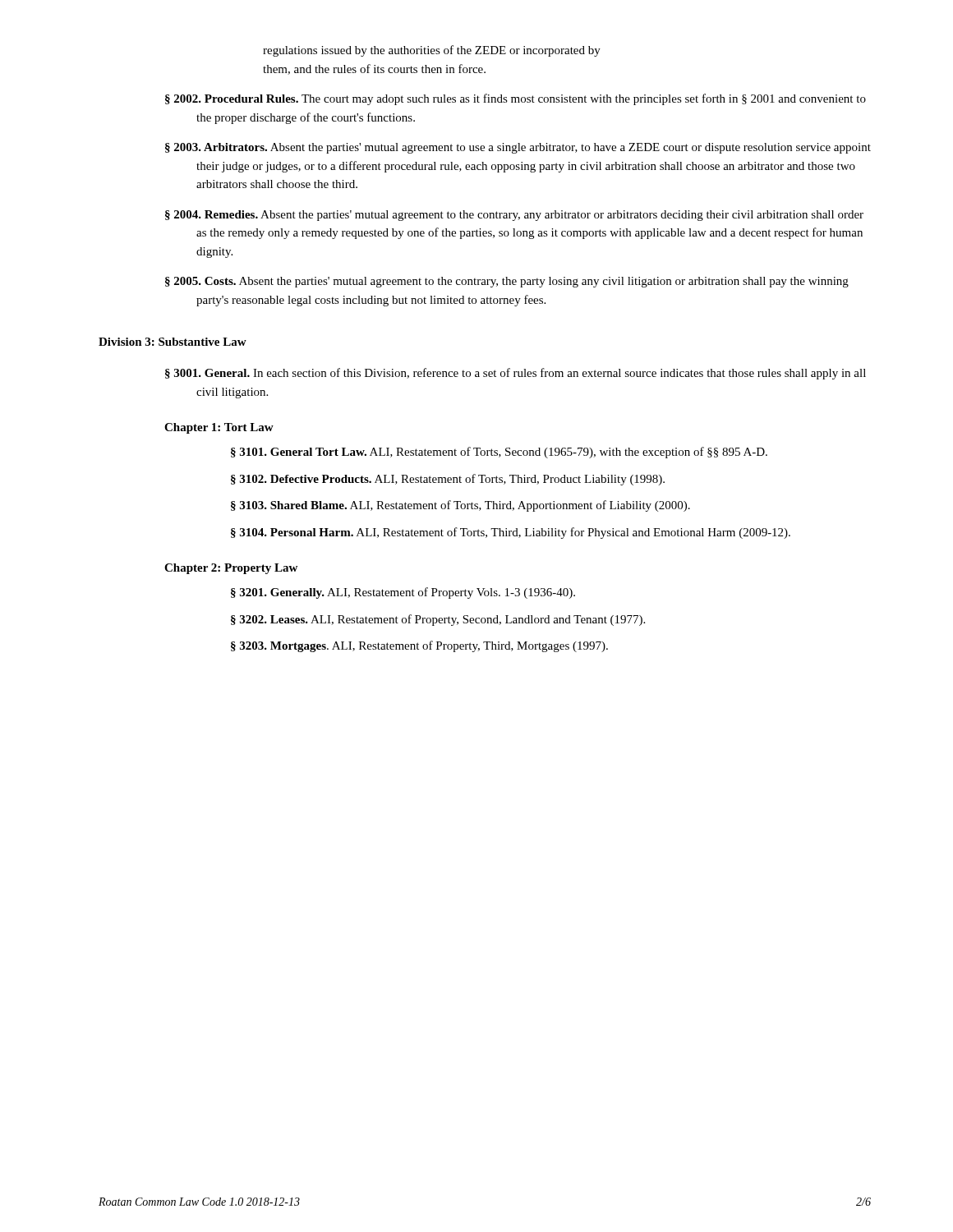953x1232 pixels.
Task: Find the block on this page that starts "§ 3101. General Tort Law. ALI,"
Action: tap(499, 452)
